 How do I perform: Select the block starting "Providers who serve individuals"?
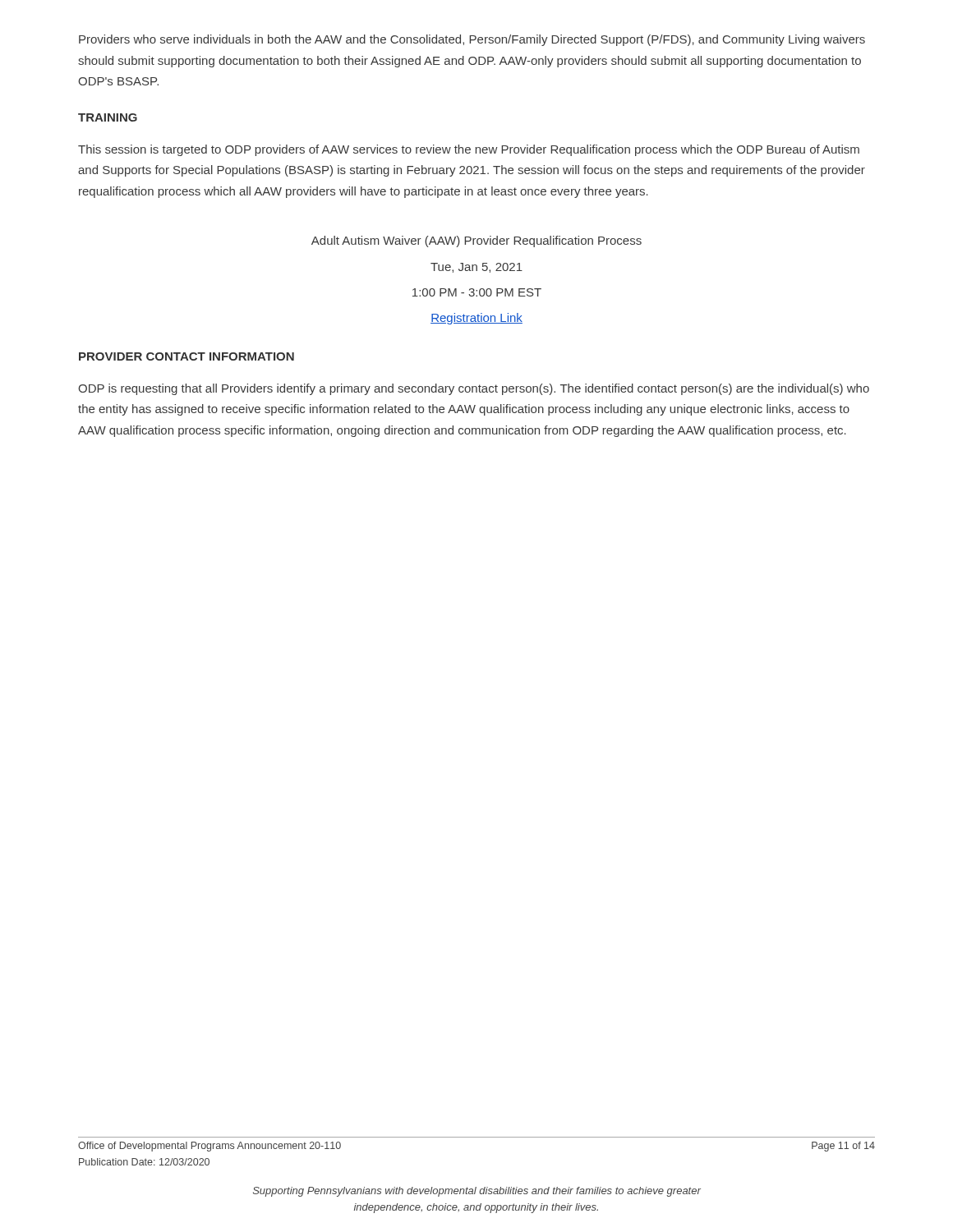coord(472,60)
